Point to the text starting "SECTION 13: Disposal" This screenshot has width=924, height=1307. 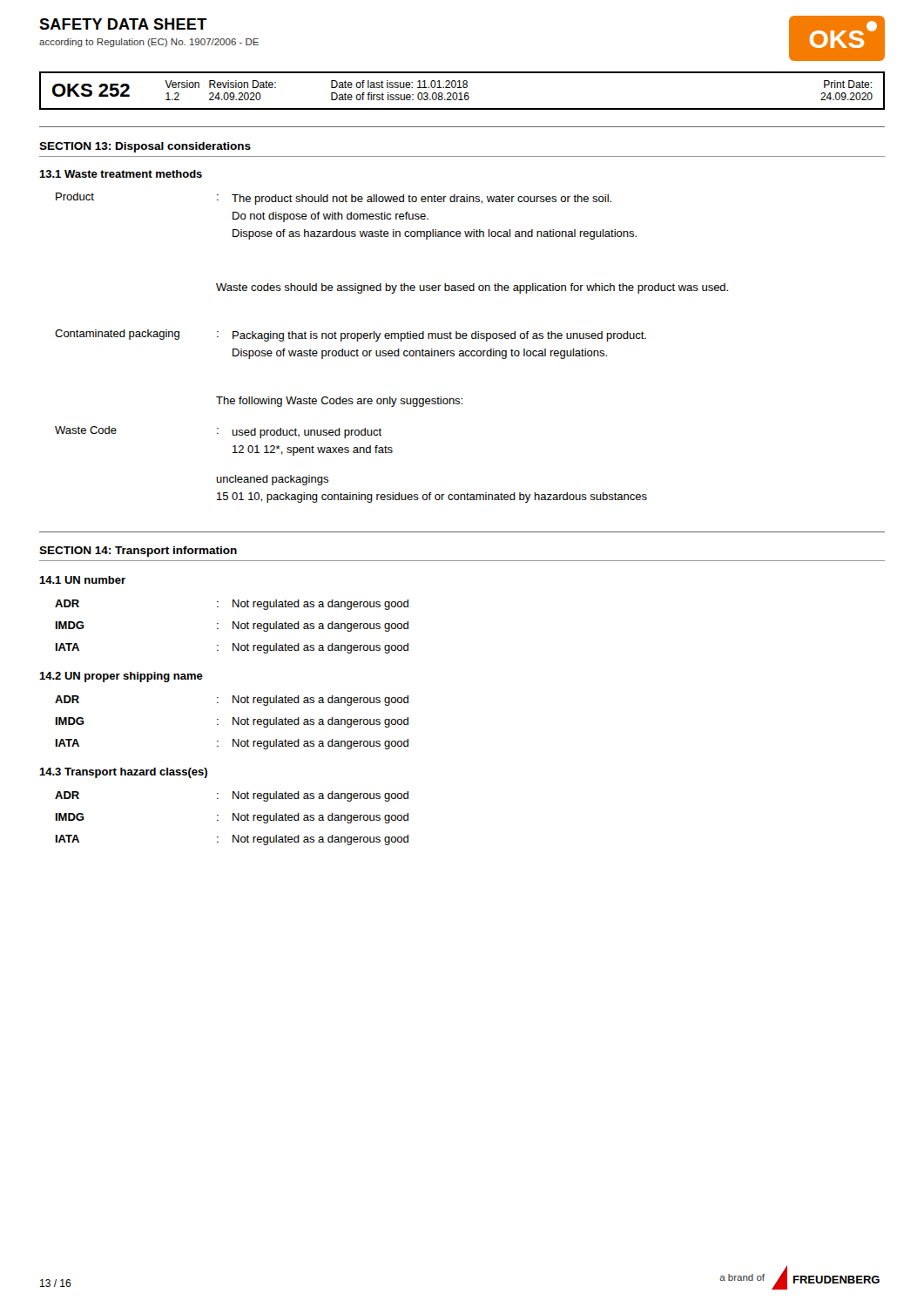click(145, 146)
